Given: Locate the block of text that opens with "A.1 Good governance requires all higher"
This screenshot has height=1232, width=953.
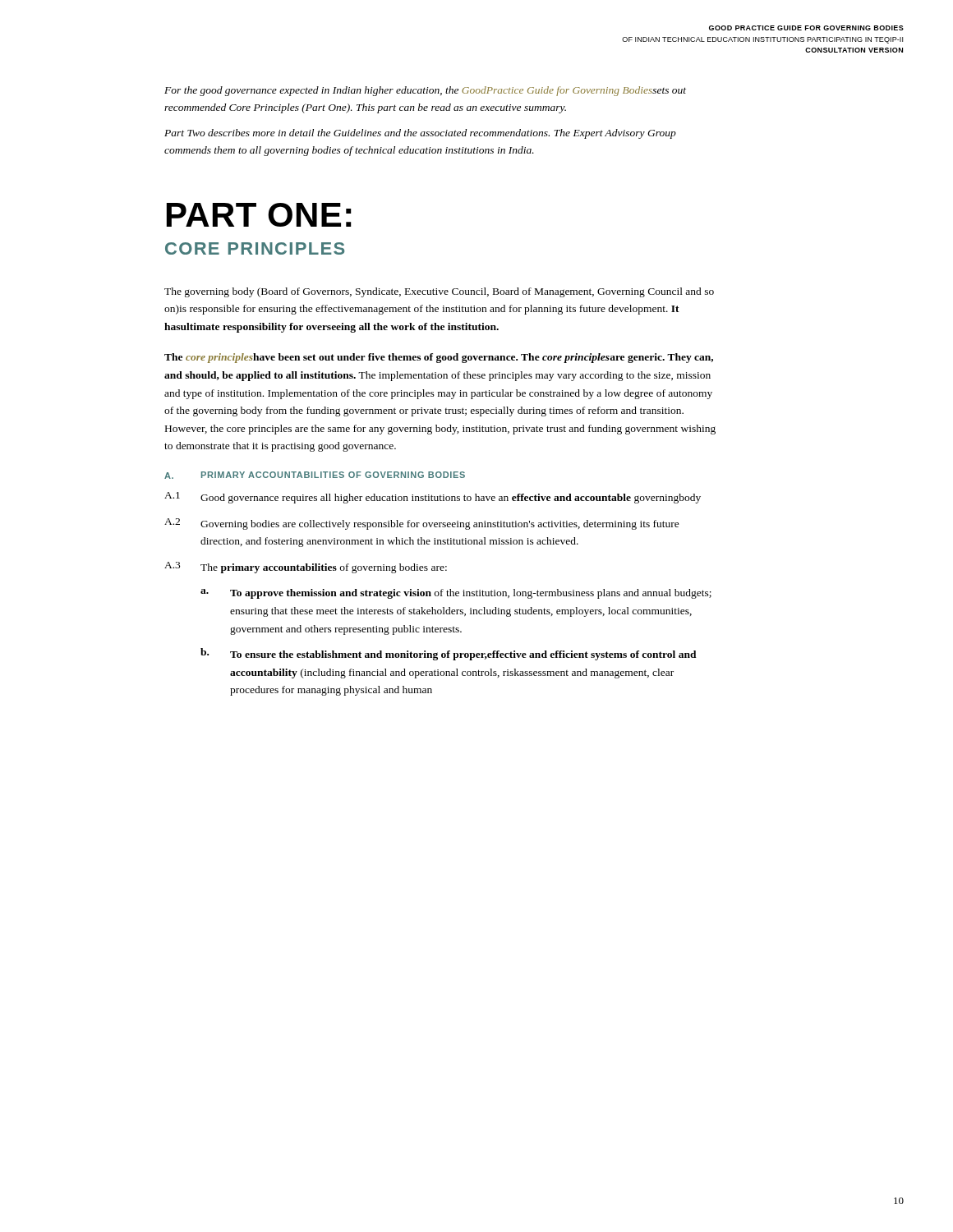Looking at the screenshot, I should point(444,498).
